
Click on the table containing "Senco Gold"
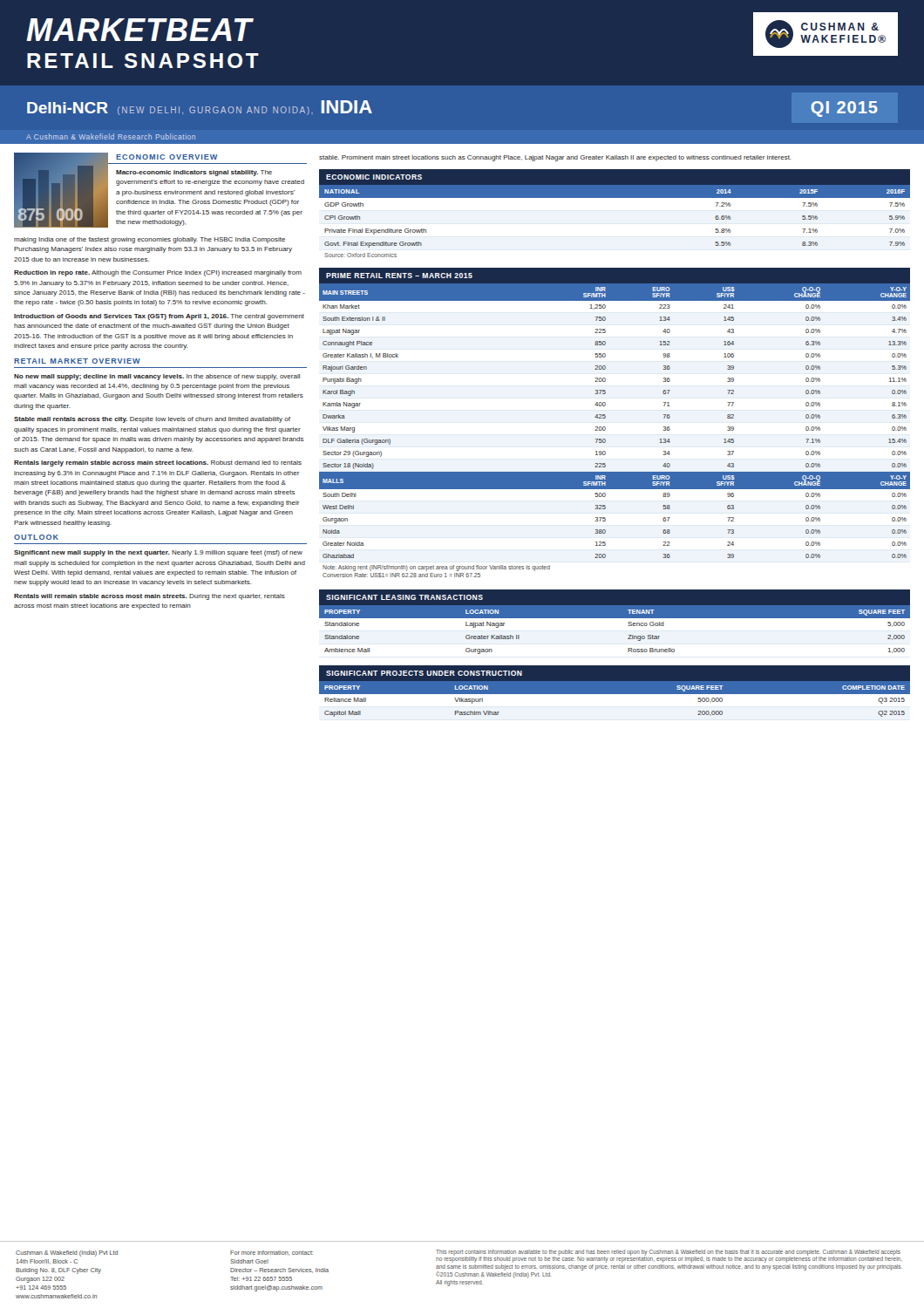tap(615, 623)
